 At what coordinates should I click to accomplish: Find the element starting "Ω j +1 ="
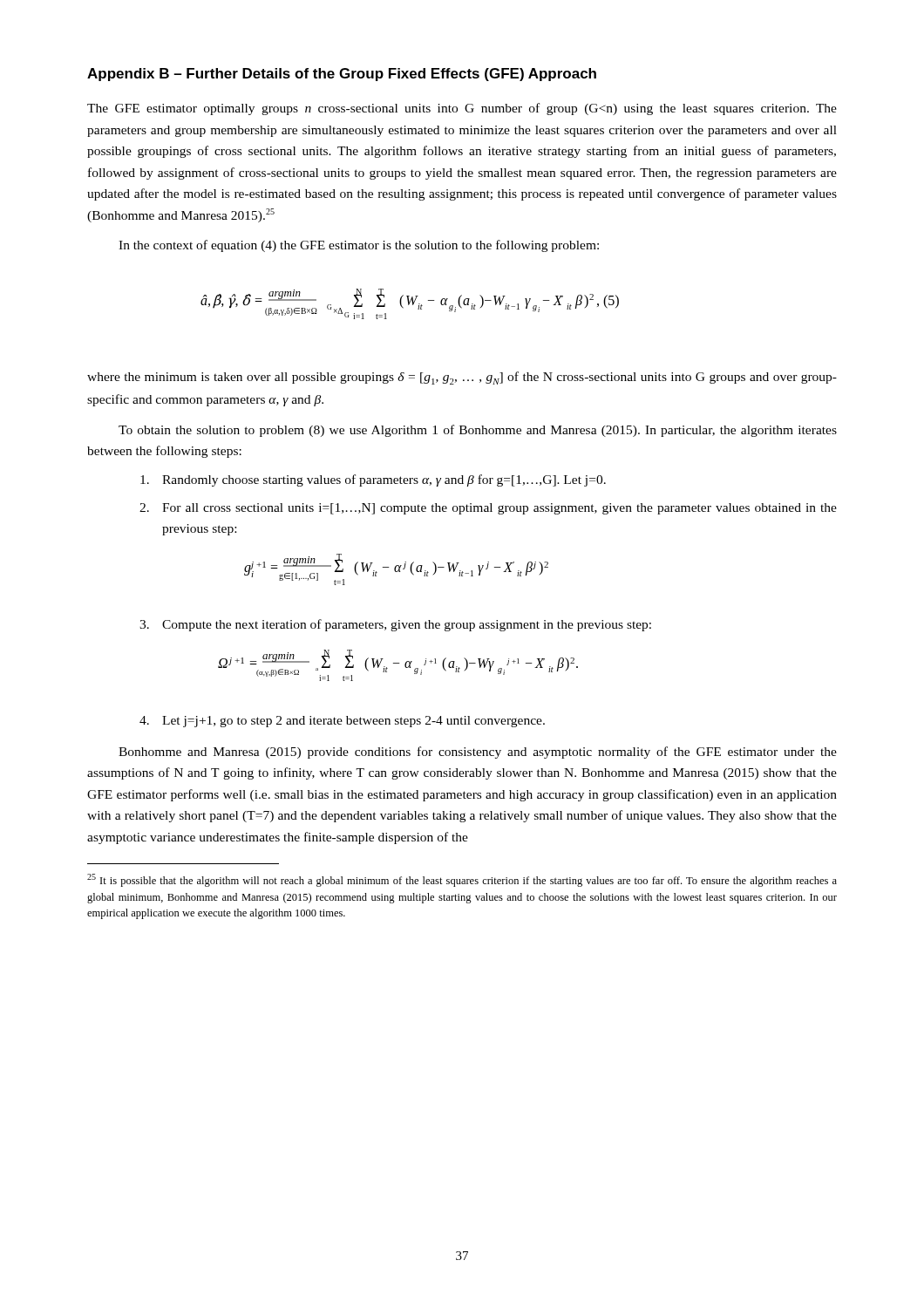(462, 670)
